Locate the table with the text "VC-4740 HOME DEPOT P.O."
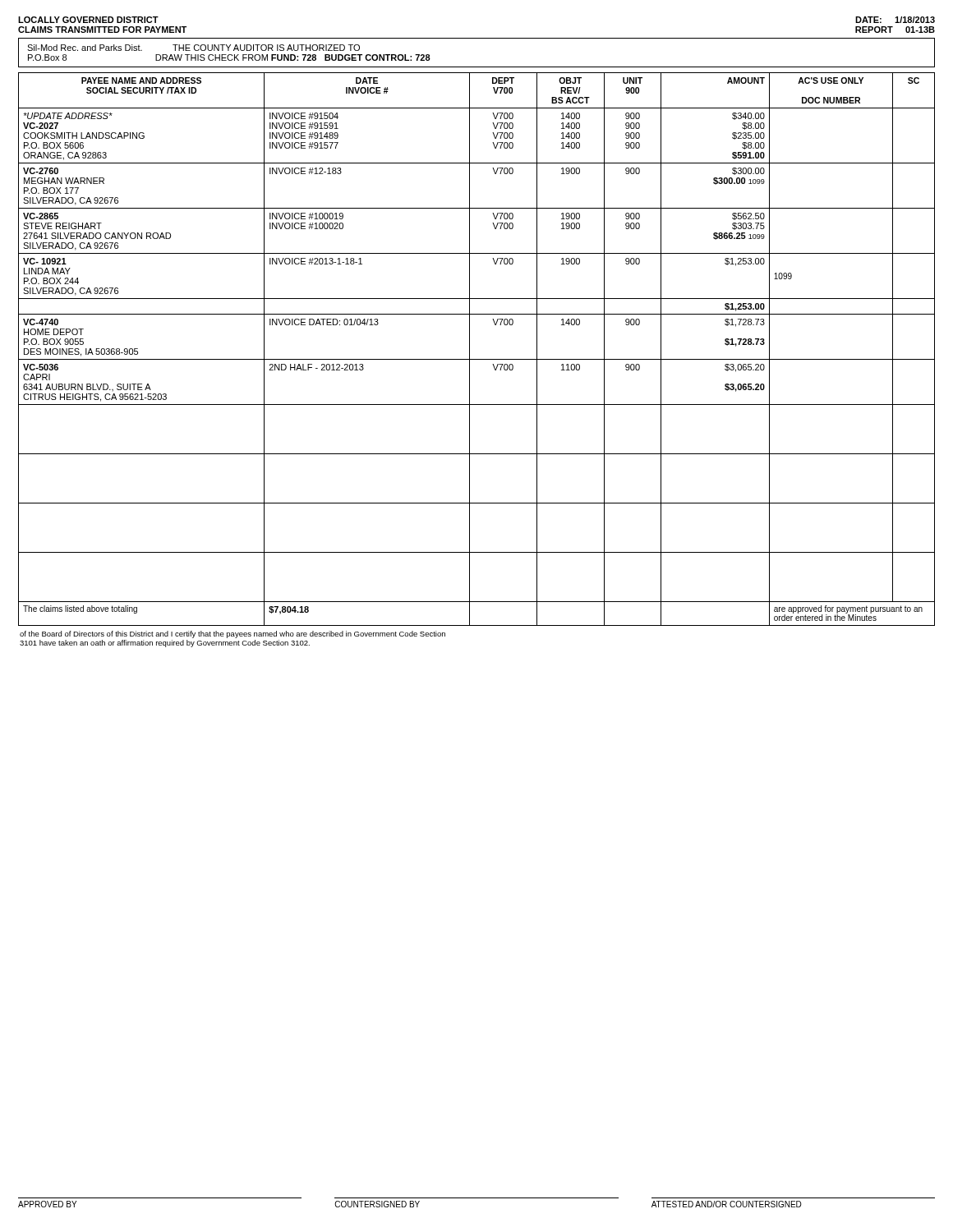 (476, 349)
